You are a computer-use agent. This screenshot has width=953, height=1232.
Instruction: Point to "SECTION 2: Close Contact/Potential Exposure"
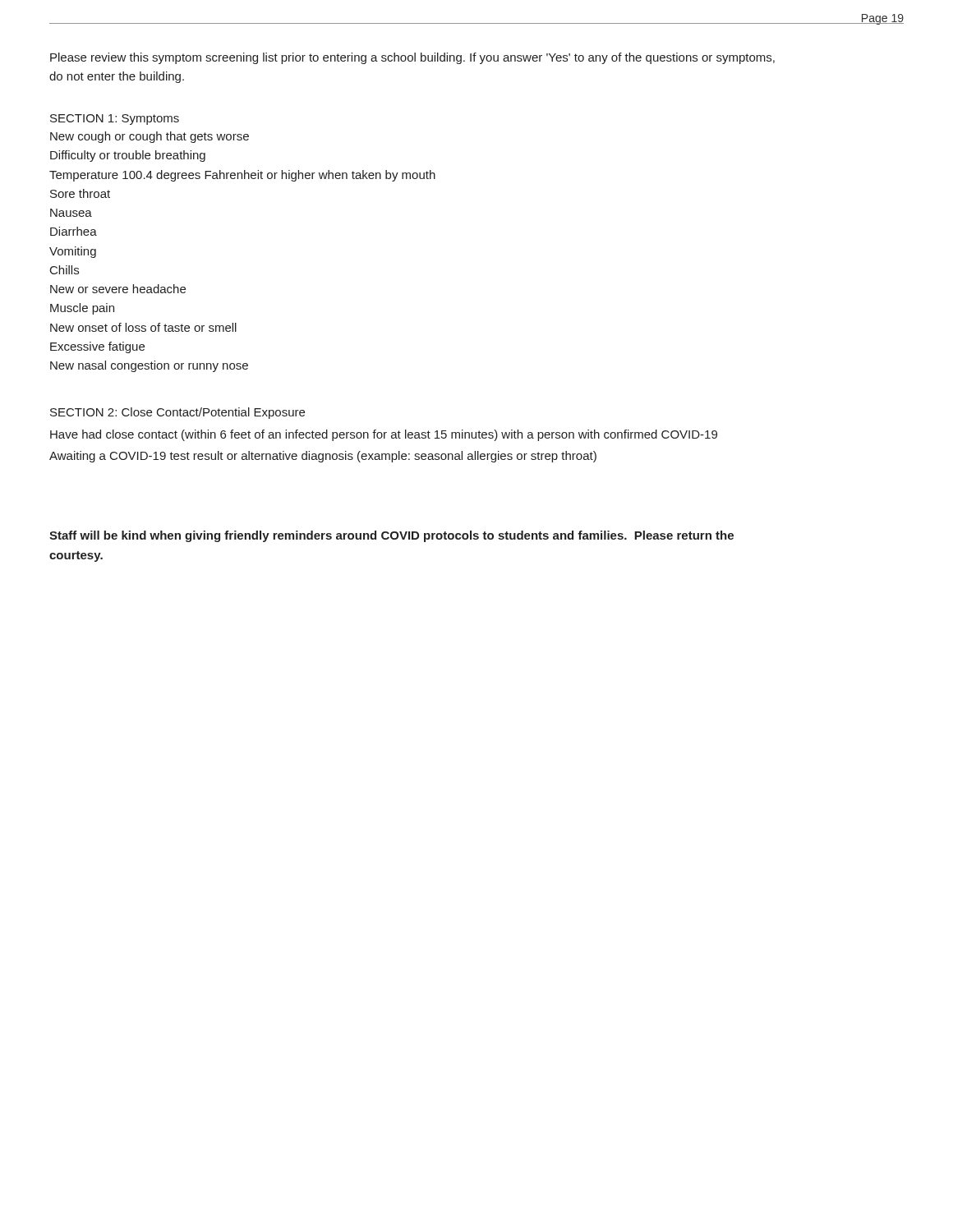[x=177, y=412]
